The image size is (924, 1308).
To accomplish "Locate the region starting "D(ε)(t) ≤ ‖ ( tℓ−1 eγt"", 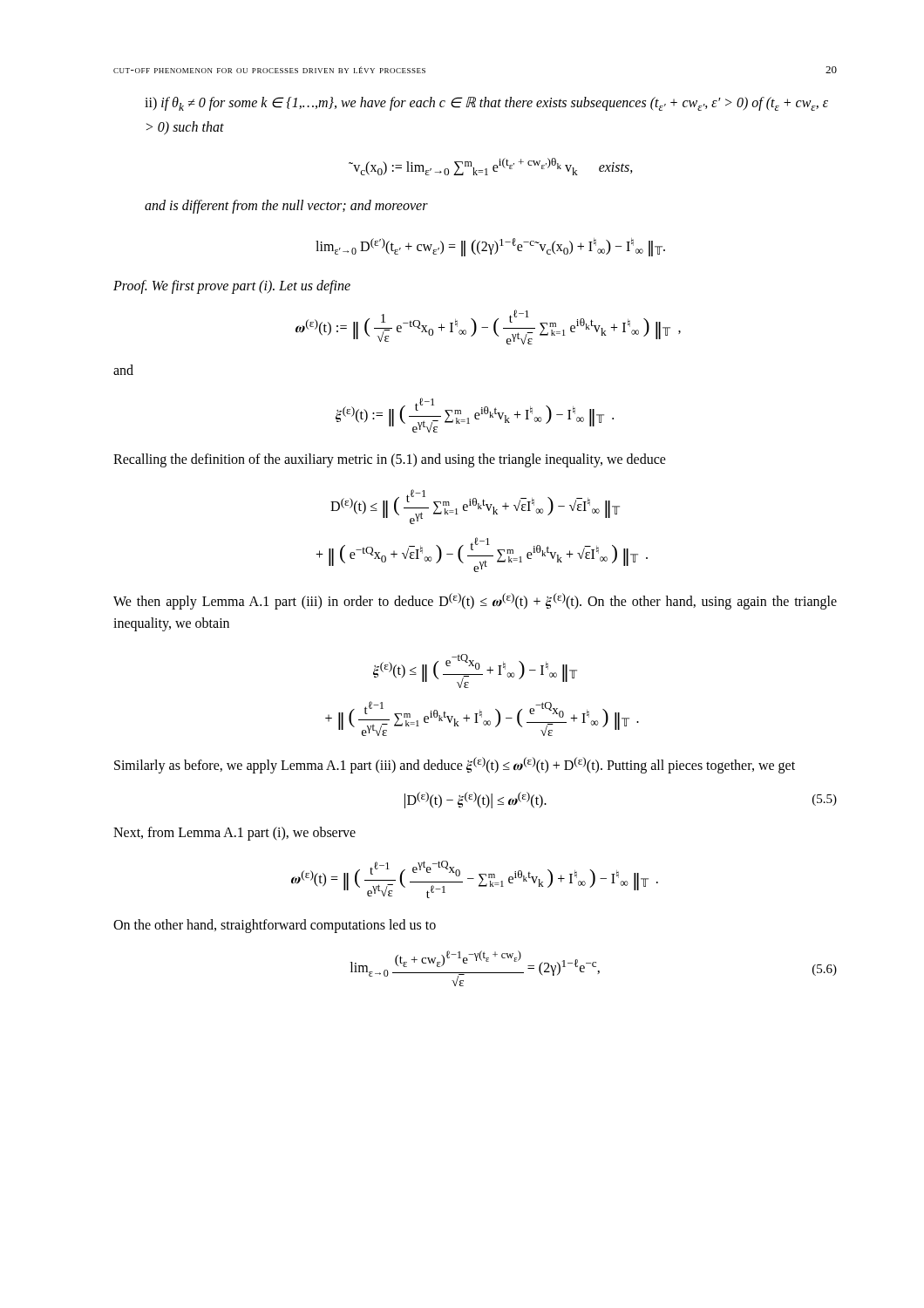I will tap(475, 529).
